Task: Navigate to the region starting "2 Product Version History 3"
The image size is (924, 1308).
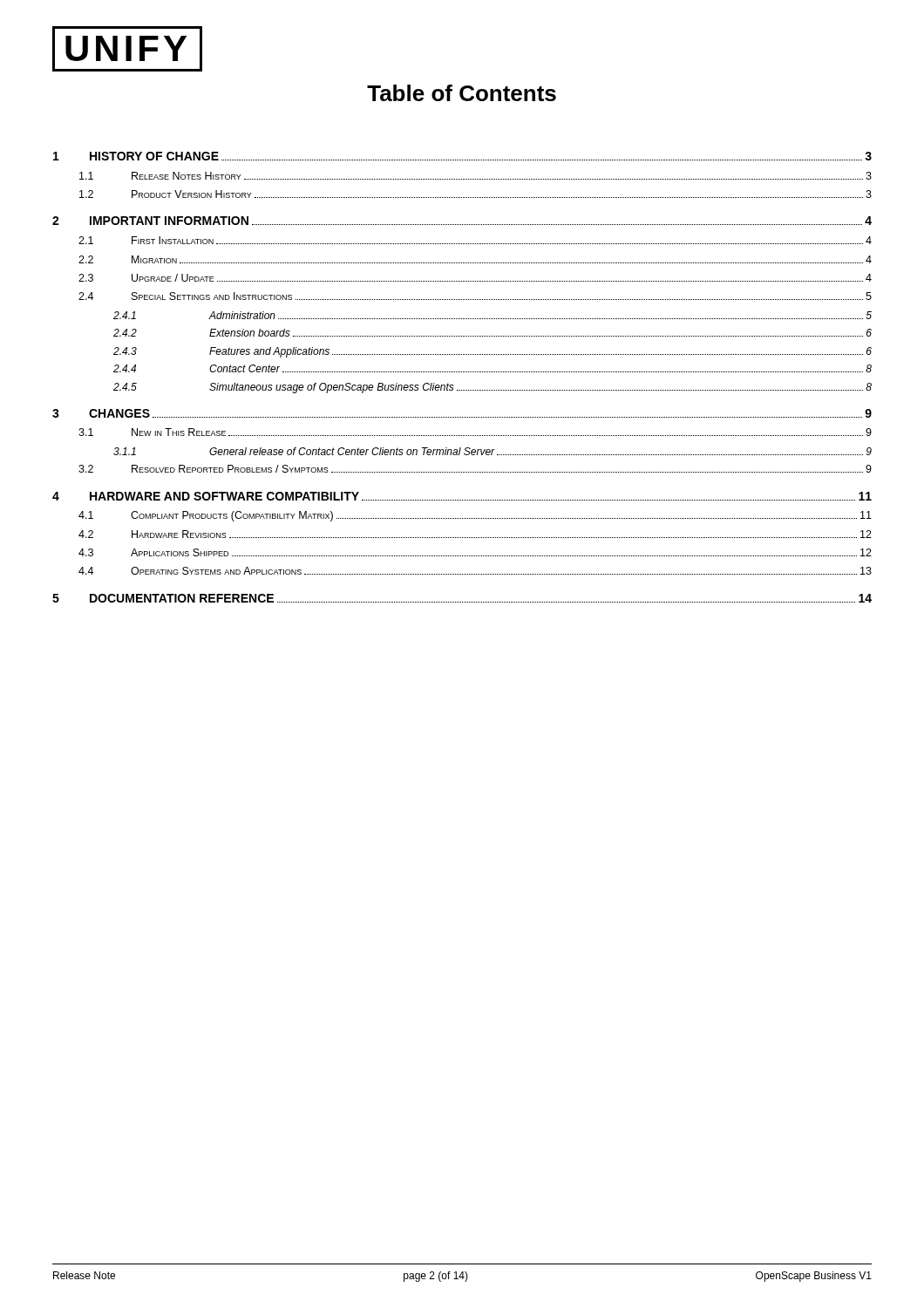Action: coord(462,195)
